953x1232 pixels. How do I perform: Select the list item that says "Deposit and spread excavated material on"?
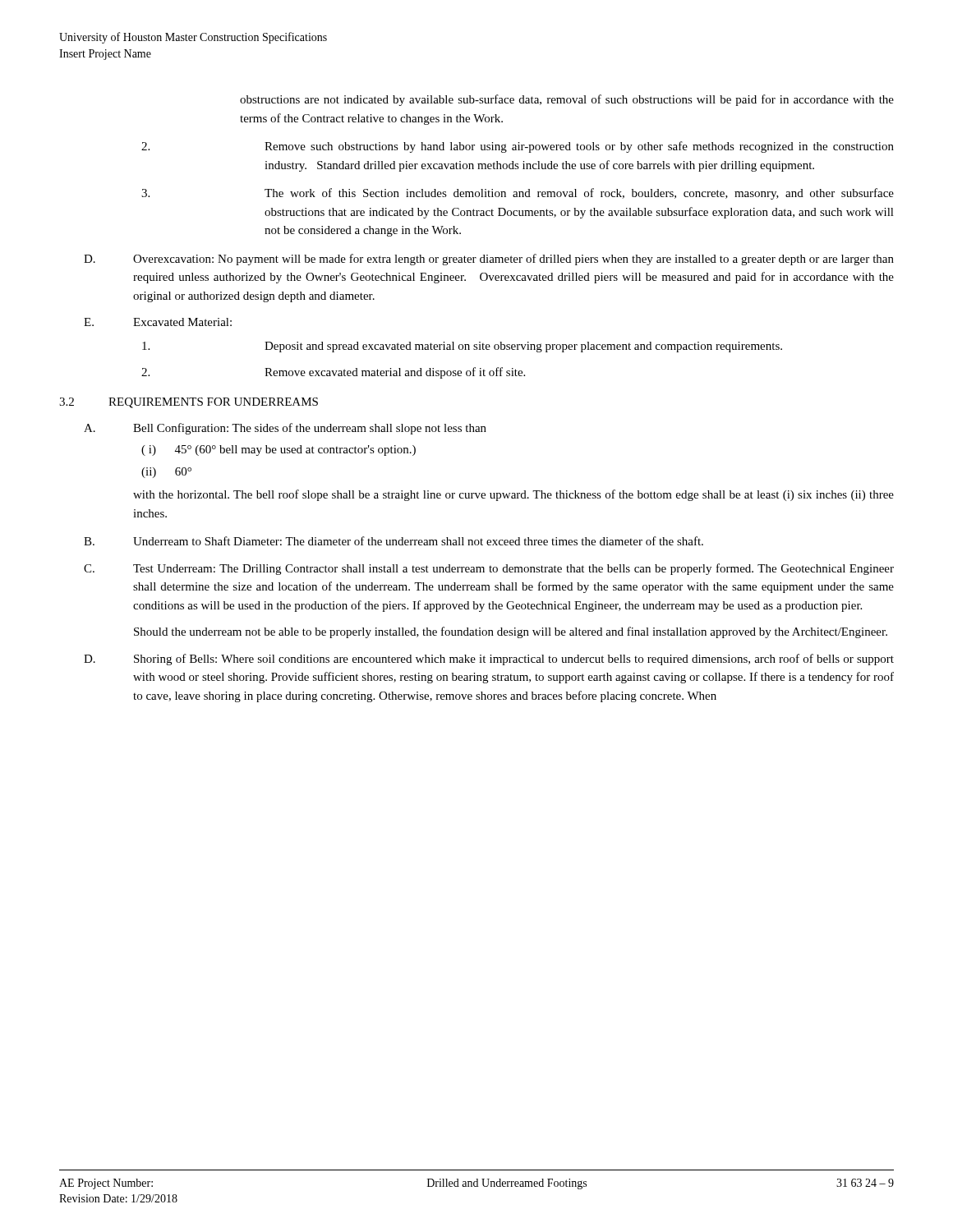[x=476, y=346]
